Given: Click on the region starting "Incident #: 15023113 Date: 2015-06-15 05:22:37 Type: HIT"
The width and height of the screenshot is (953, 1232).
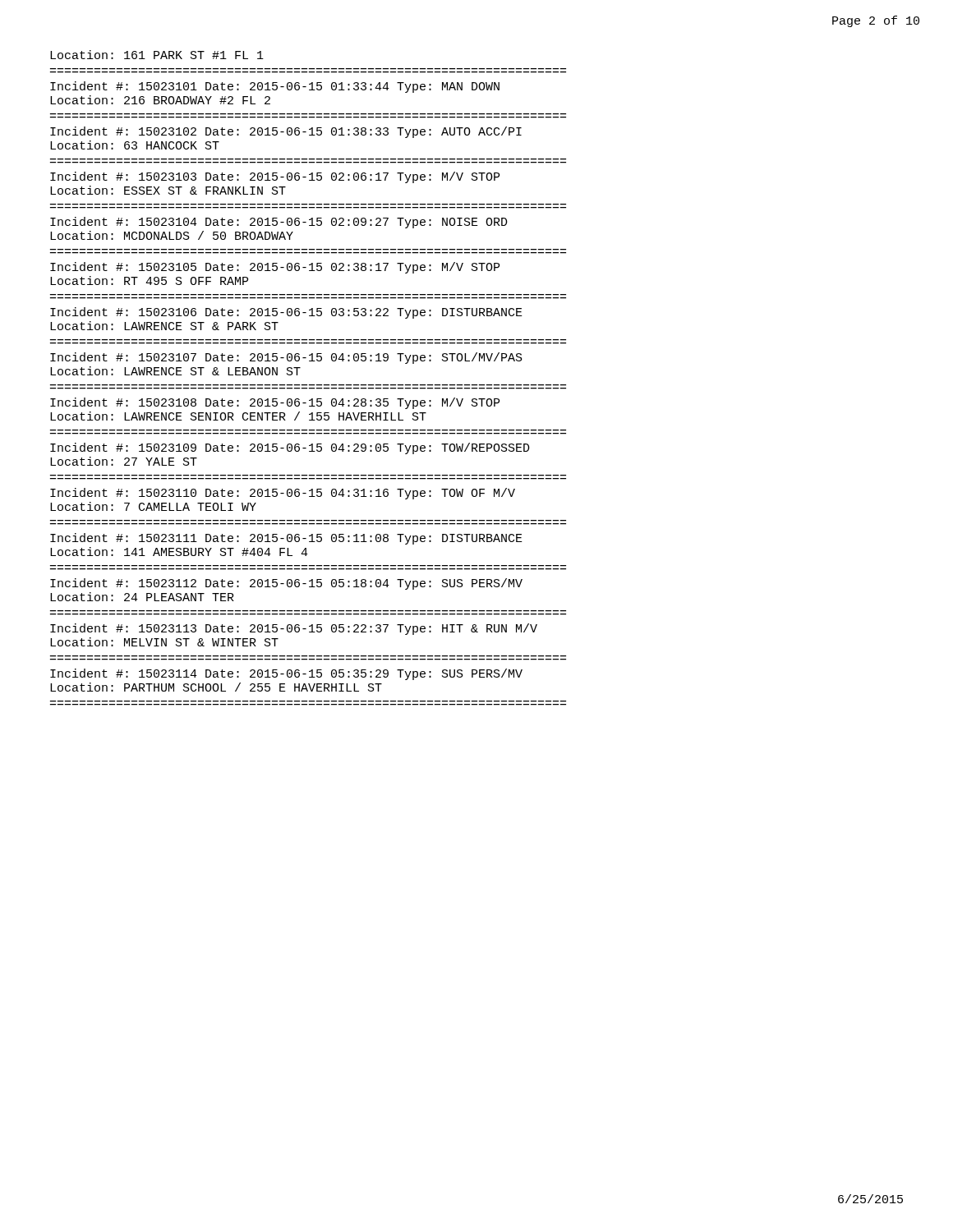Looking at the screenshot, I should 476,637.
